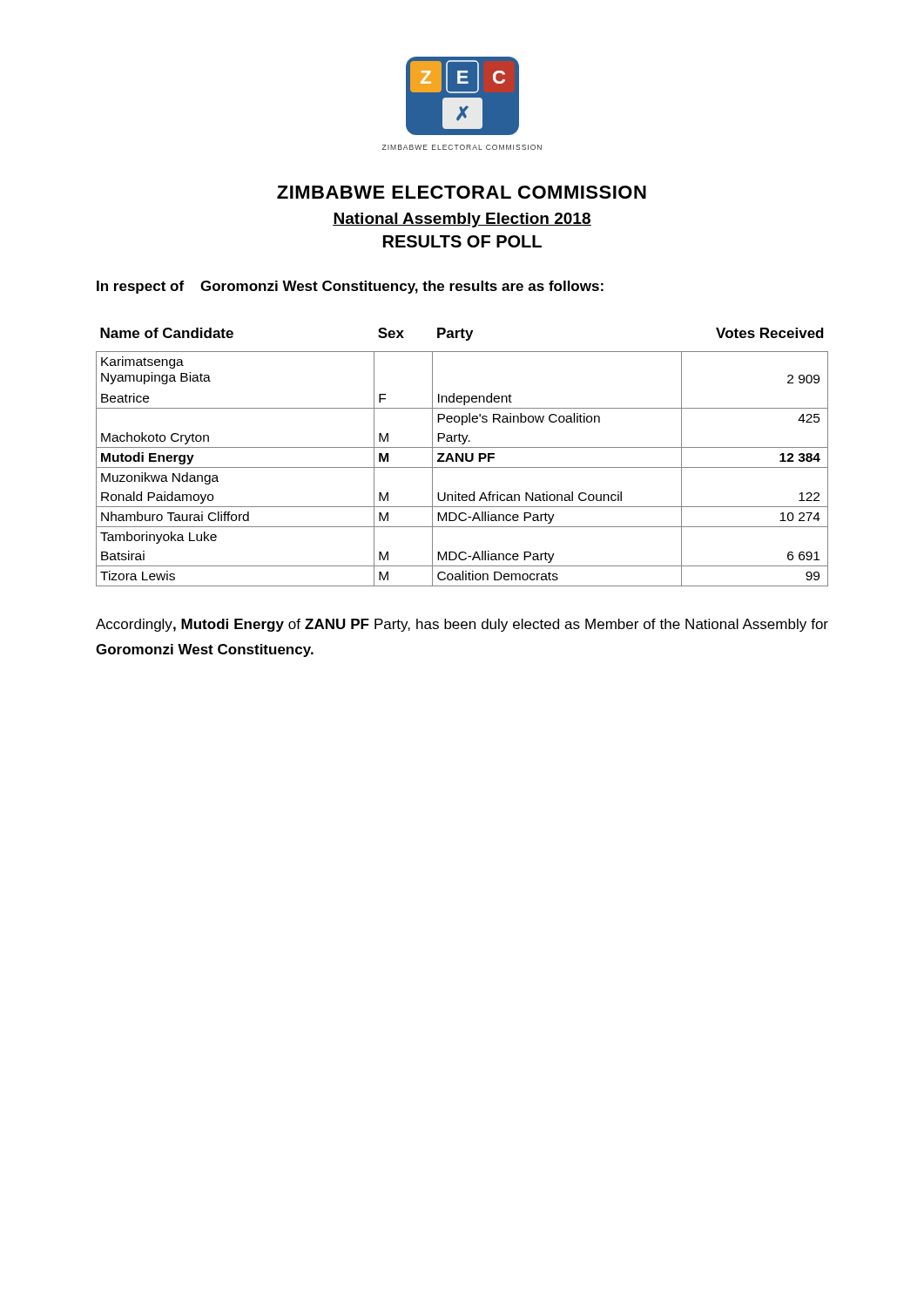Viewport: 924px width, 1307px height.
Task: Click the passage that begins "In respect of Goromonzi"
Action: pos(350,286)
